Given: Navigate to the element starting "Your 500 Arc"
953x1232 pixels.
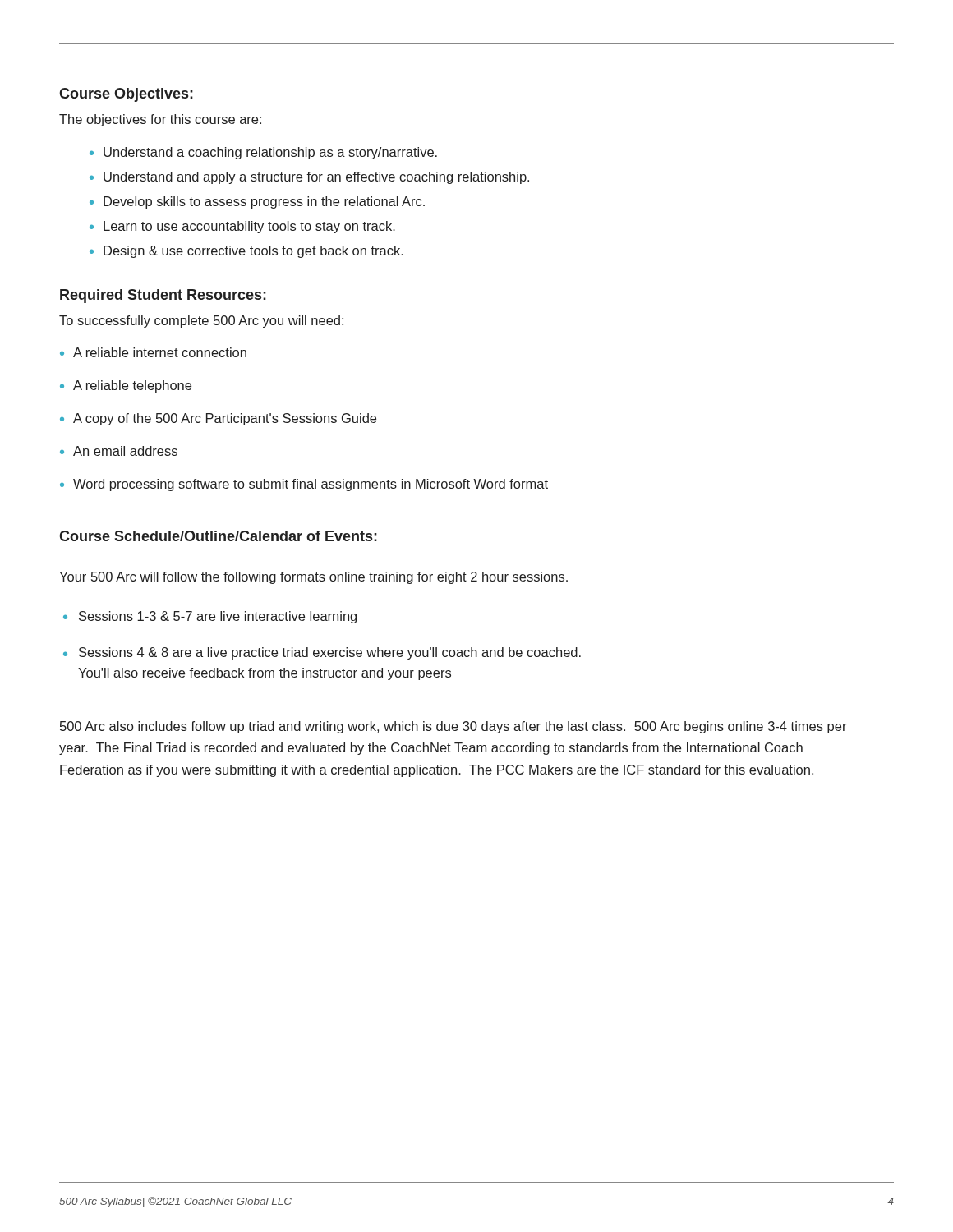Looking at the screenshot, I should (314, 577).
